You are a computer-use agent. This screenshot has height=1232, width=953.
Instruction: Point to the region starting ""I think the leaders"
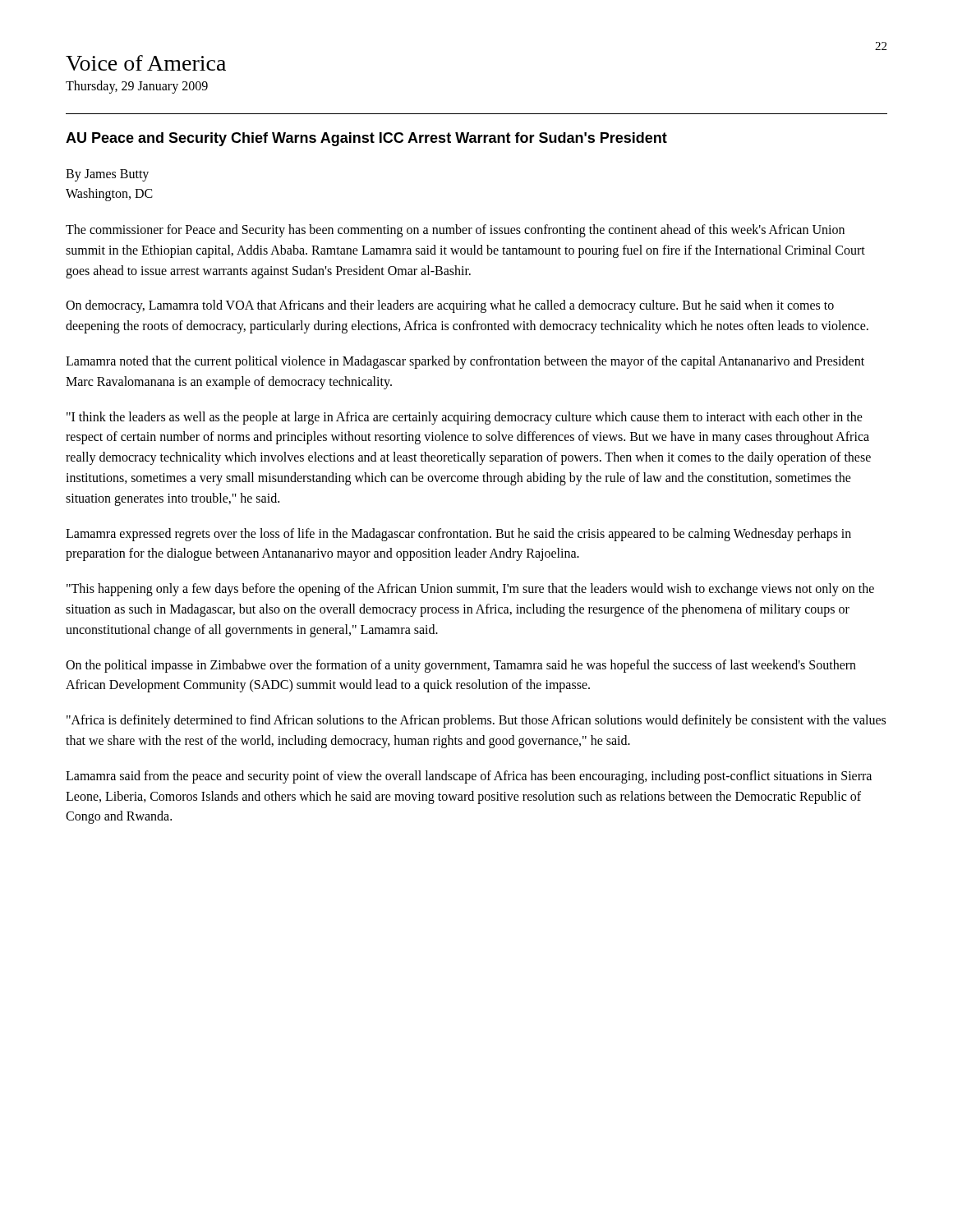468,457
